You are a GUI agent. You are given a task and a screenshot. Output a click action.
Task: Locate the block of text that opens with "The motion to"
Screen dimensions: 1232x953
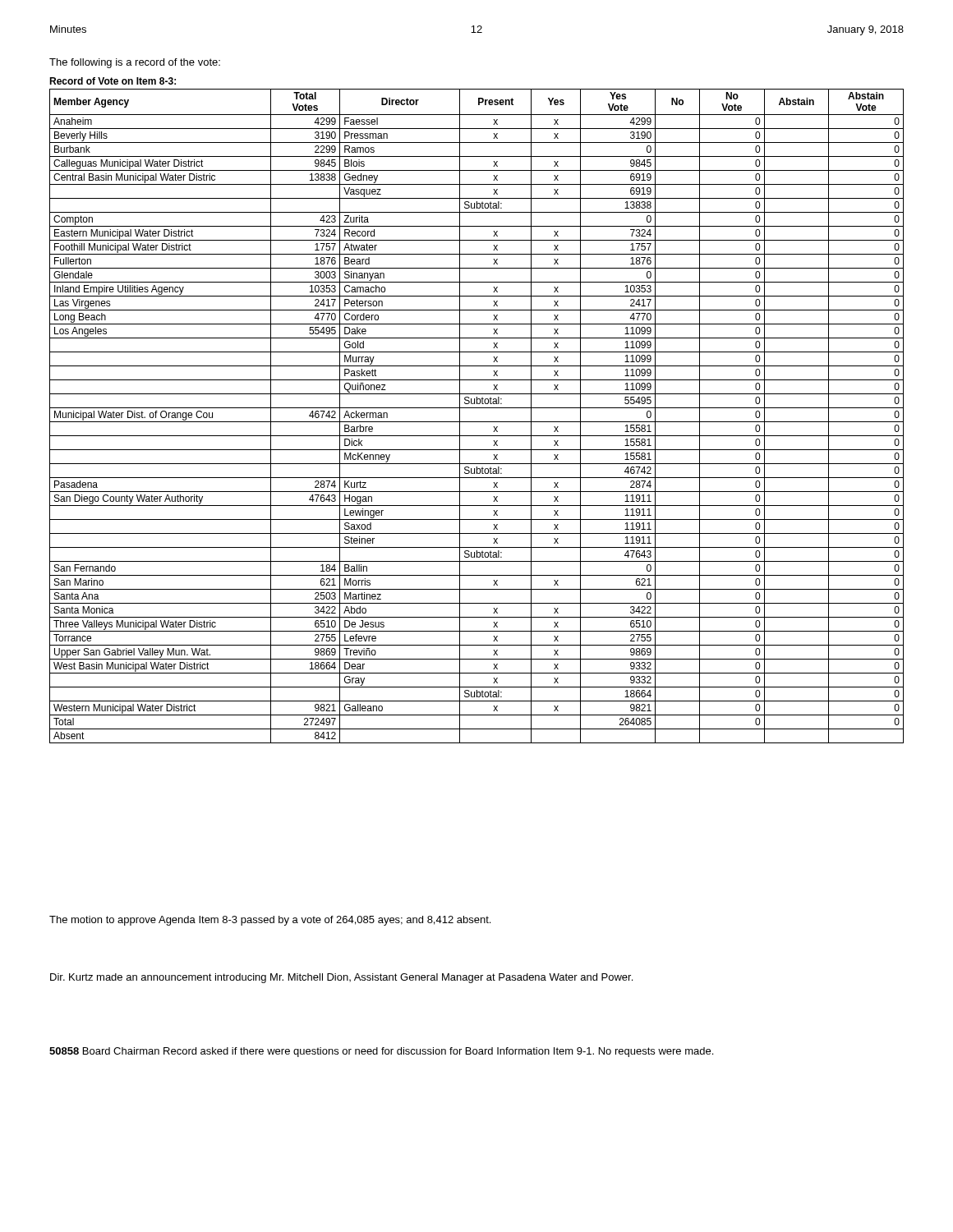click(270, 919)
